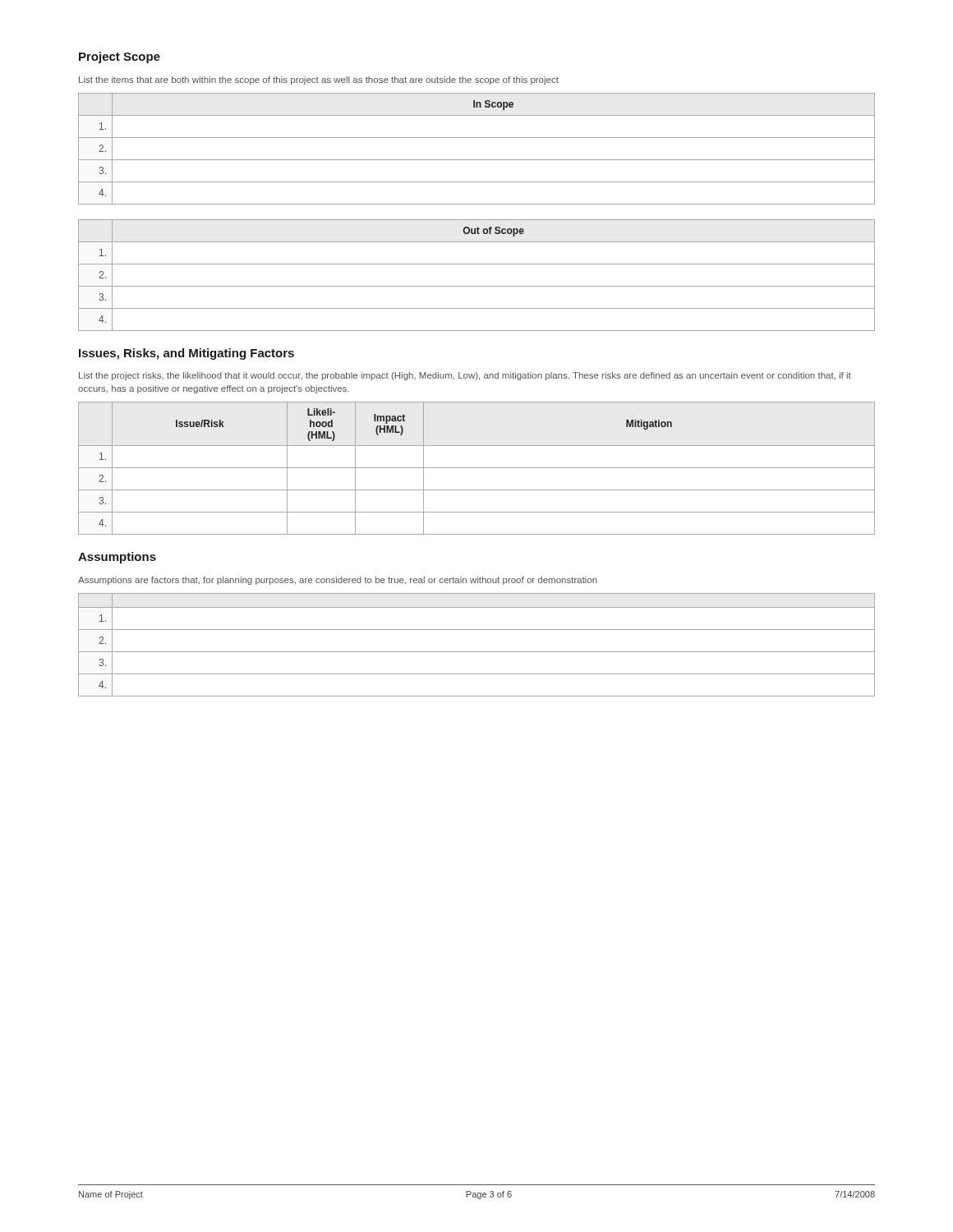953x1232 pixels.
Task: Click on the table containing "In Scope"
Action: [x=476, y=148]
